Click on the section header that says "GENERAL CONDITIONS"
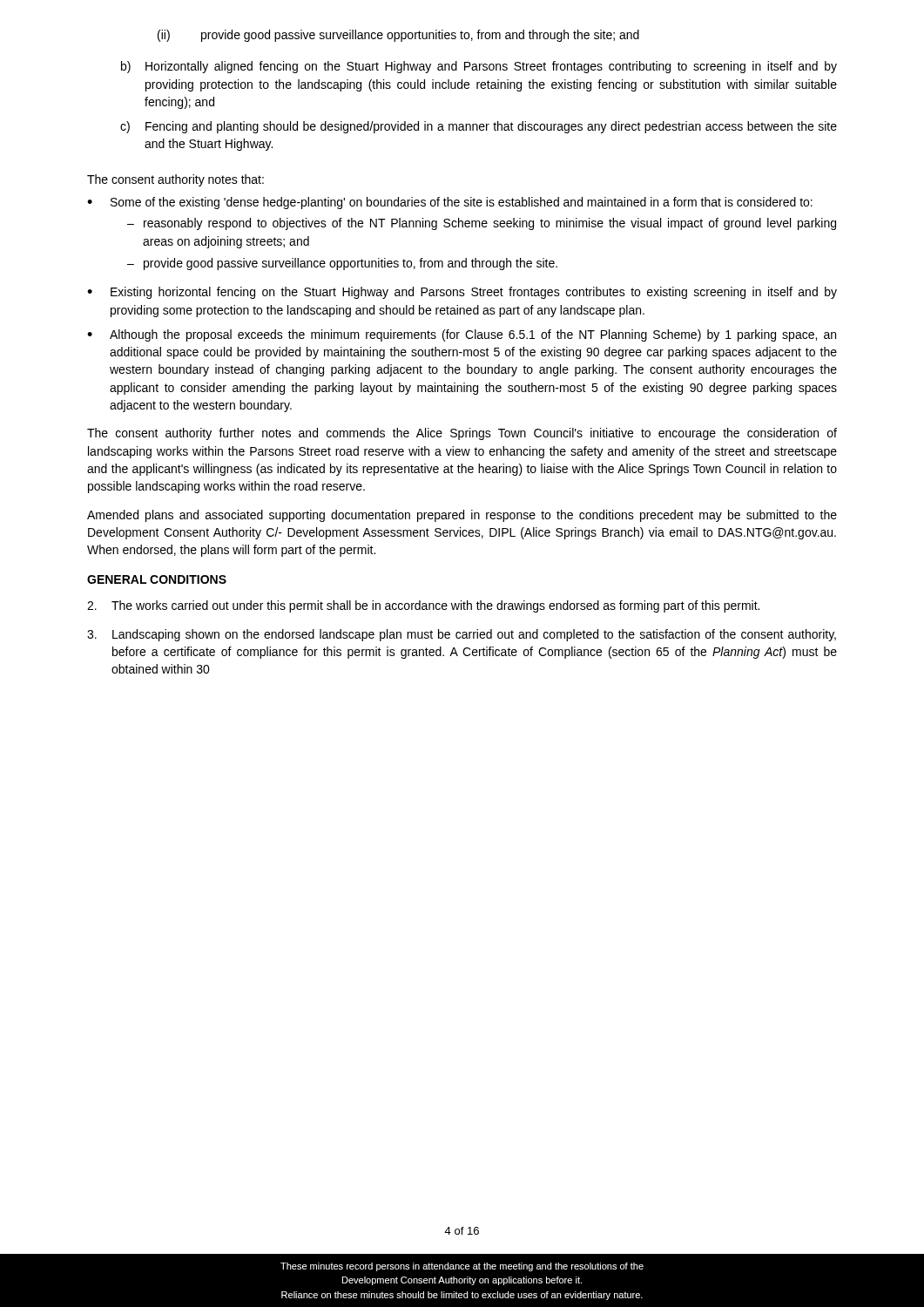This screenshot has height=1307, width=924. click(x=157, y=580)
